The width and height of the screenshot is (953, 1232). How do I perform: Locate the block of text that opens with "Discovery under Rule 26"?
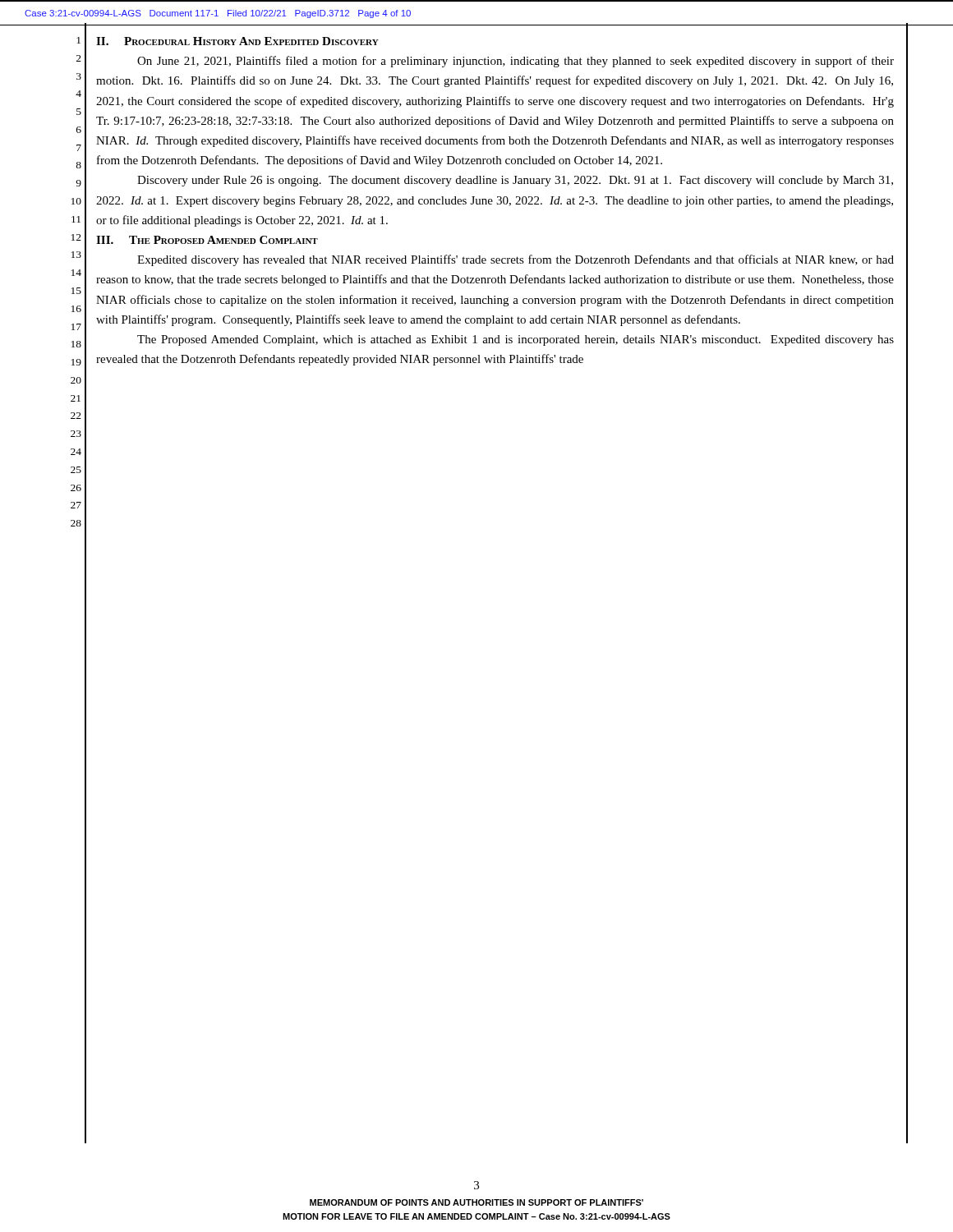point(495,200)
